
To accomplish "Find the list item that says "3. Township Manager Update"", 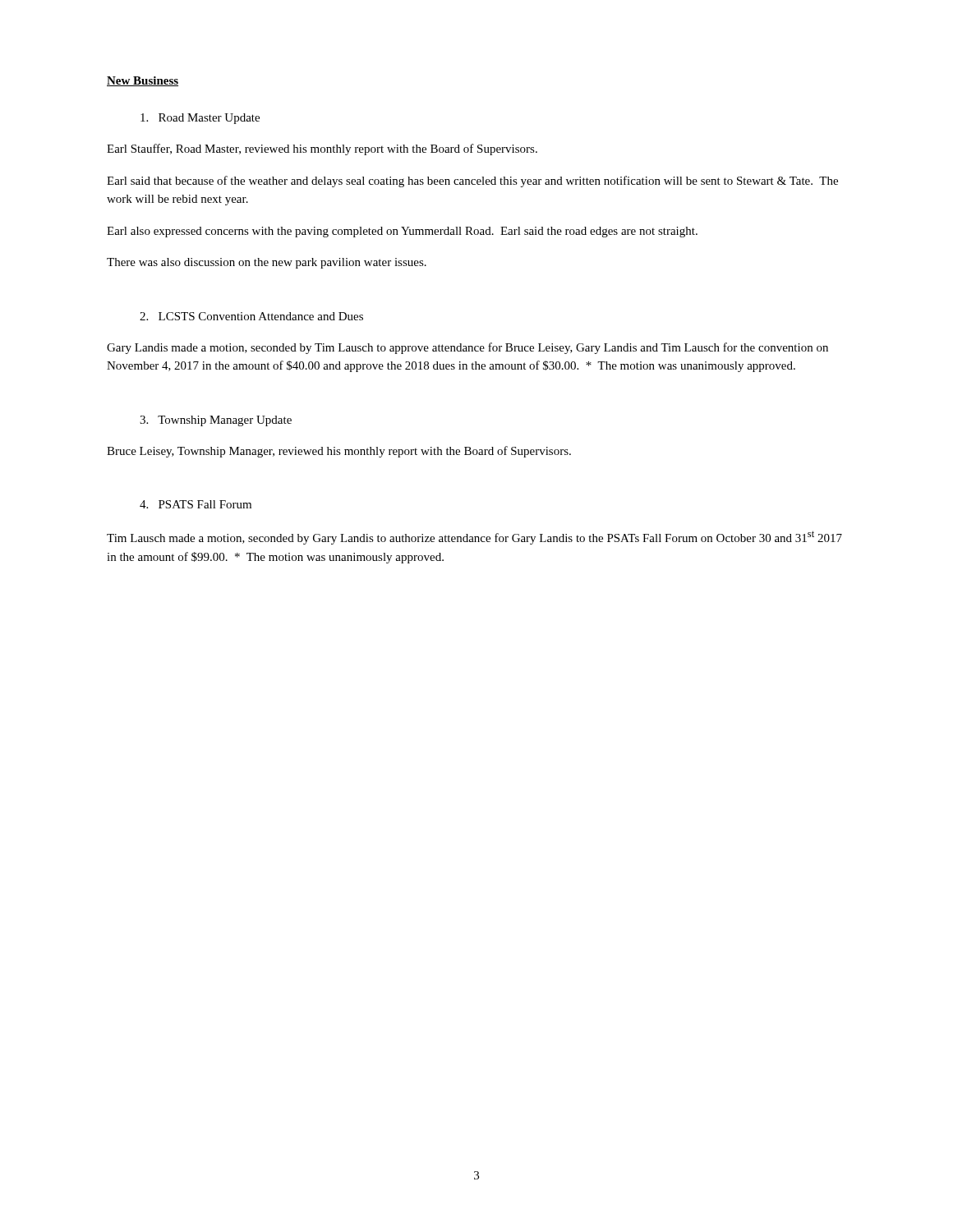I will point(216,419).
